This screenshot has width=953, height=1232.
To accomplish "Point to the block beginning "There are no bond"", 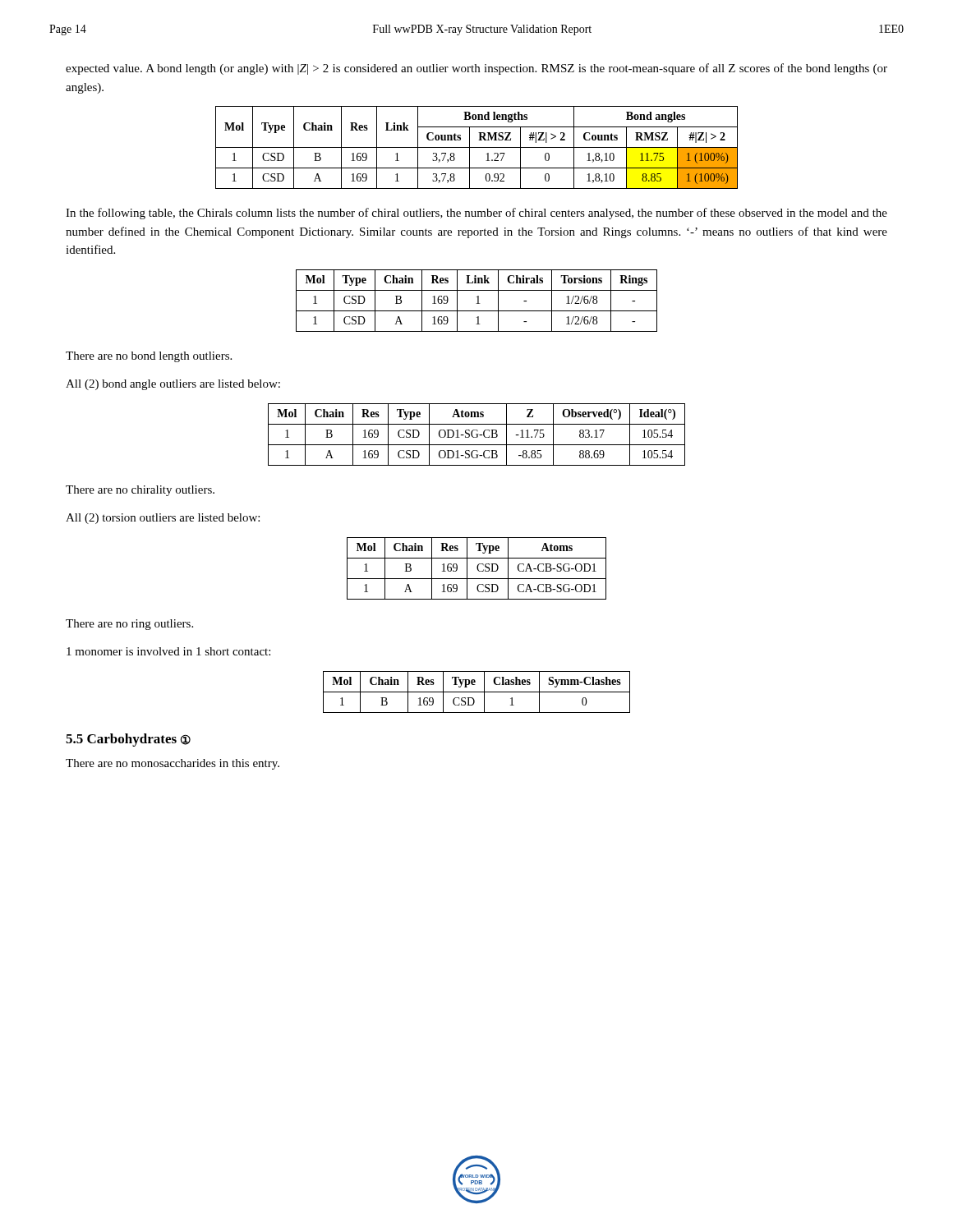I will [149, 357].
